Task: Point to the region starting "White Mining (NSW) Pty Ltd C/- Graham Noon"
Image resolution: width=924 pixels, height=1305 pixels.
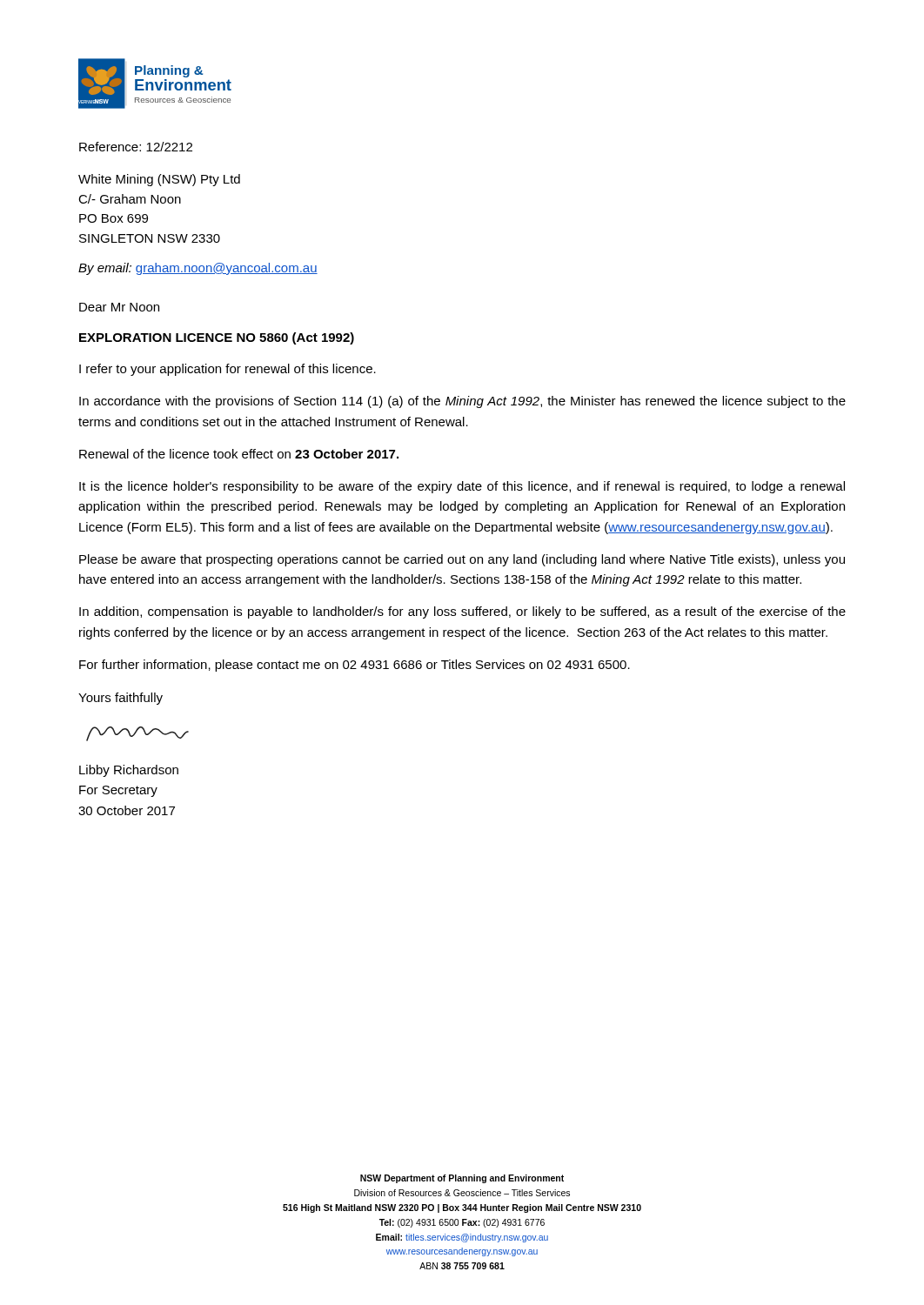Action: (x=160, y=208)
